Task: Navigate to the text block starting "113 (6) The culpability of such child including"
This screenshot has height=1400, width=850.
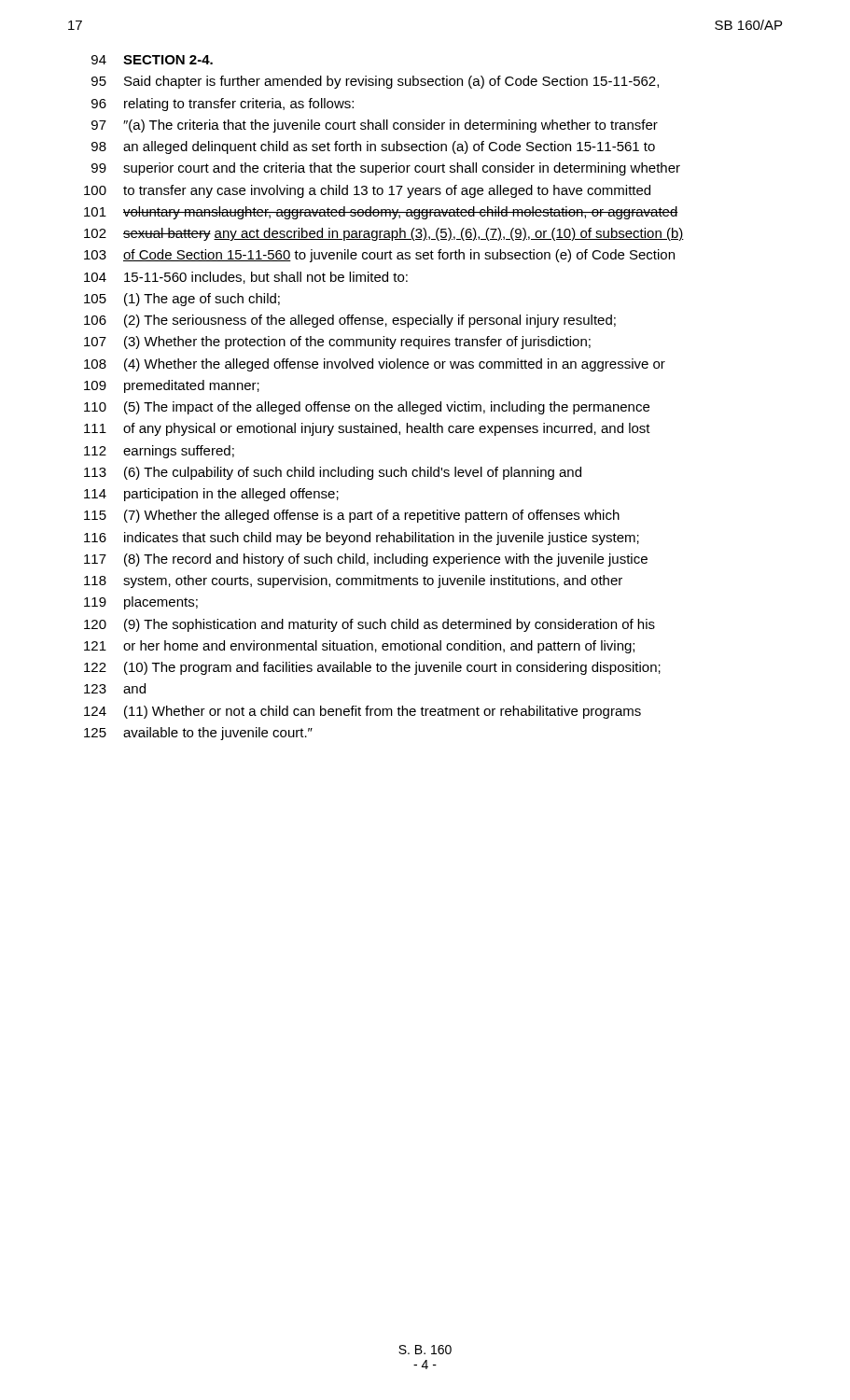Action: click(425, 472)
